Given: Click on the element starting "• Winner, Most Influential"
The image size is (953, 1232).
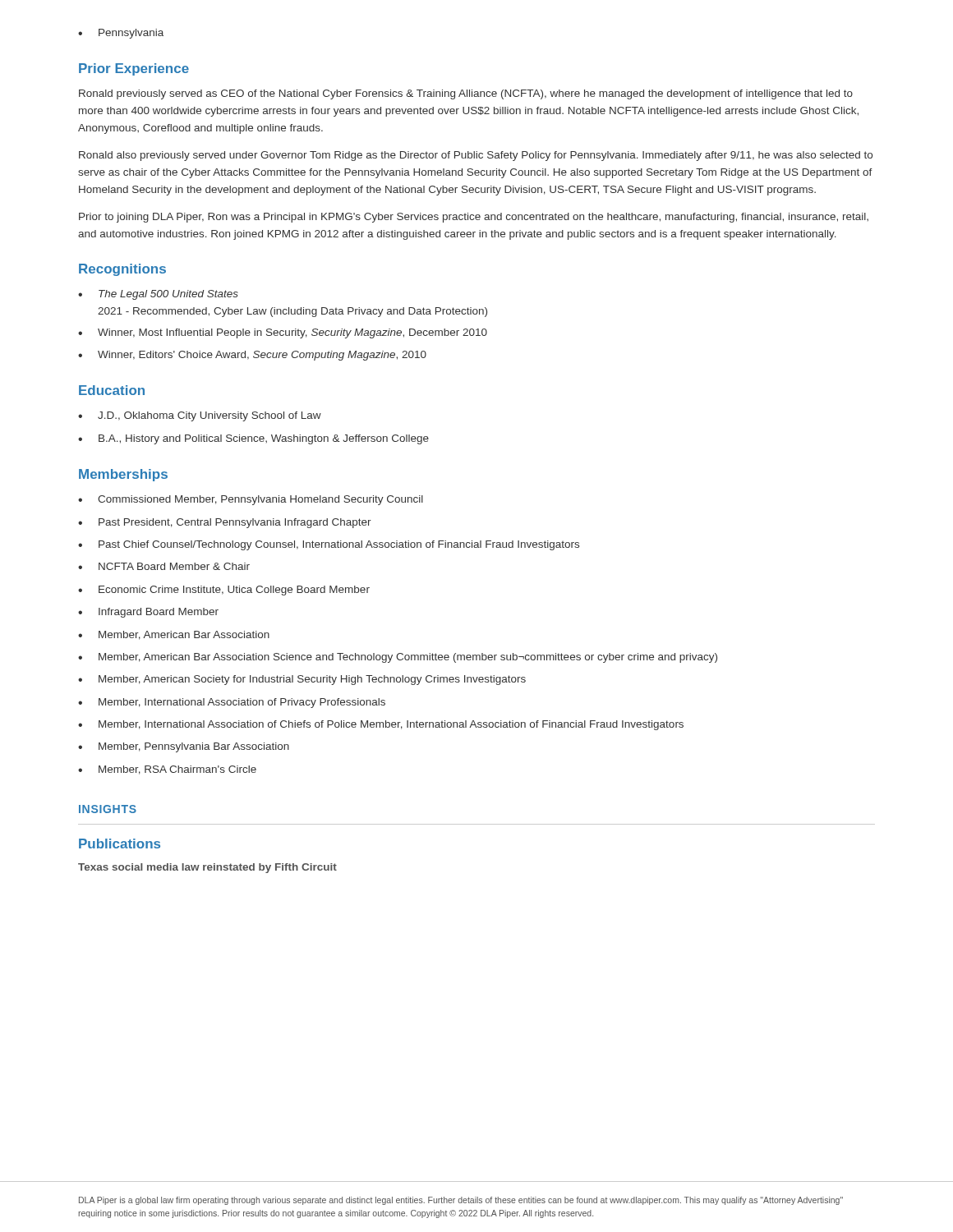Looking at the screenshot, I should 476,333.
